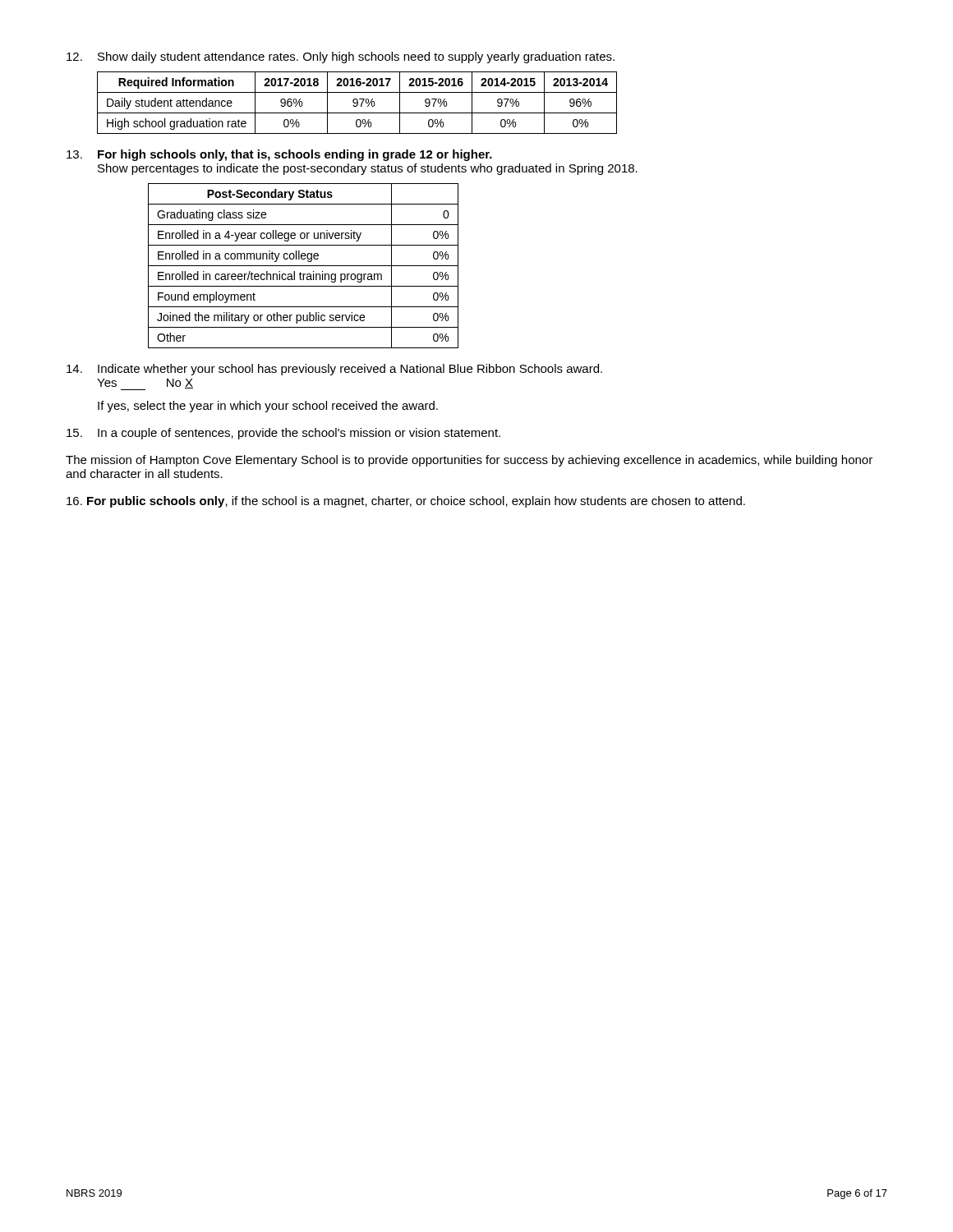Locate the table with the text "Joined the military or"
This screenshot has width=953, height=1232.
point(518,266)
